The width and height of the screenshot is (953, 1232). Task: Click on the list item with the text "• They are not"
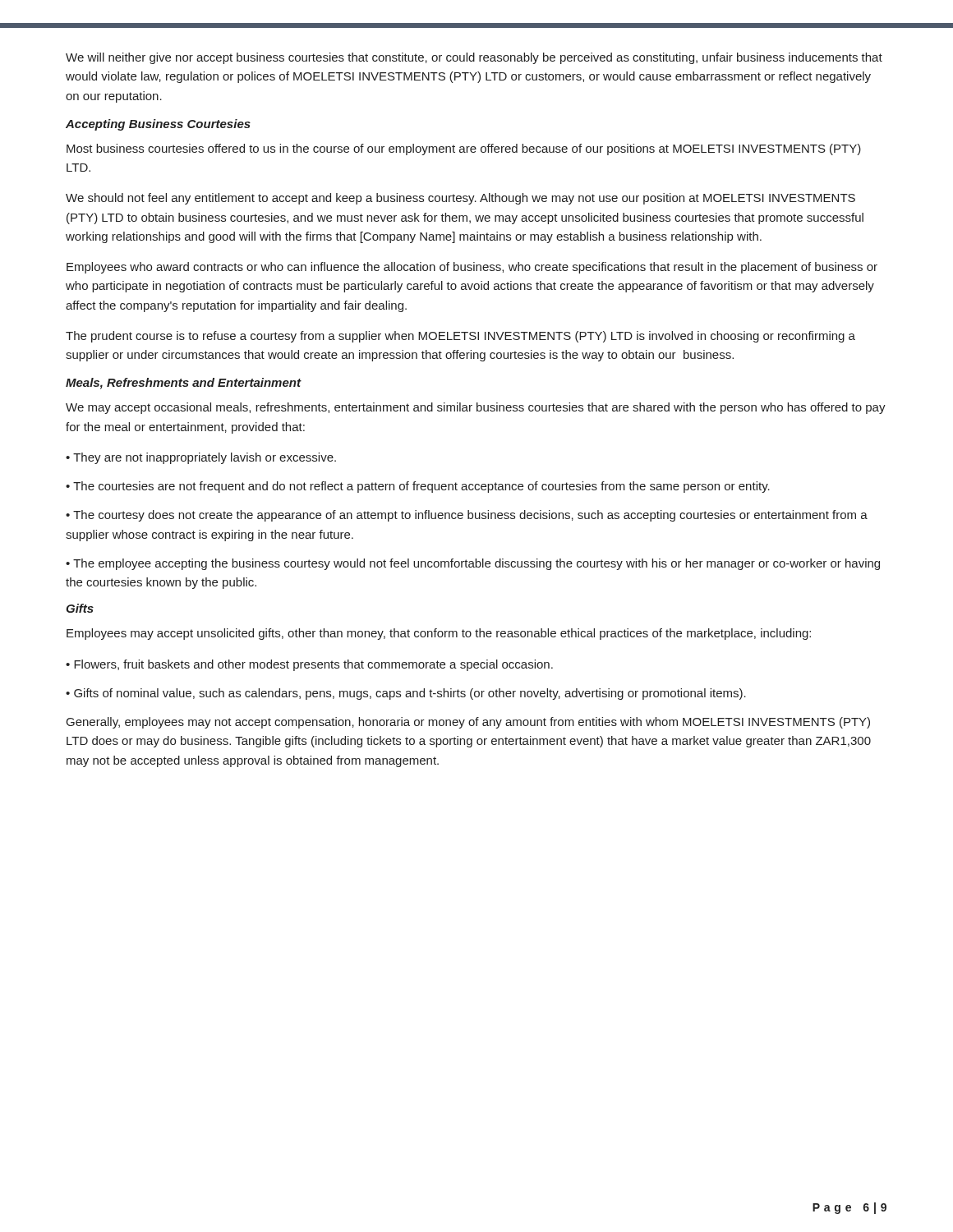[201, 457]
